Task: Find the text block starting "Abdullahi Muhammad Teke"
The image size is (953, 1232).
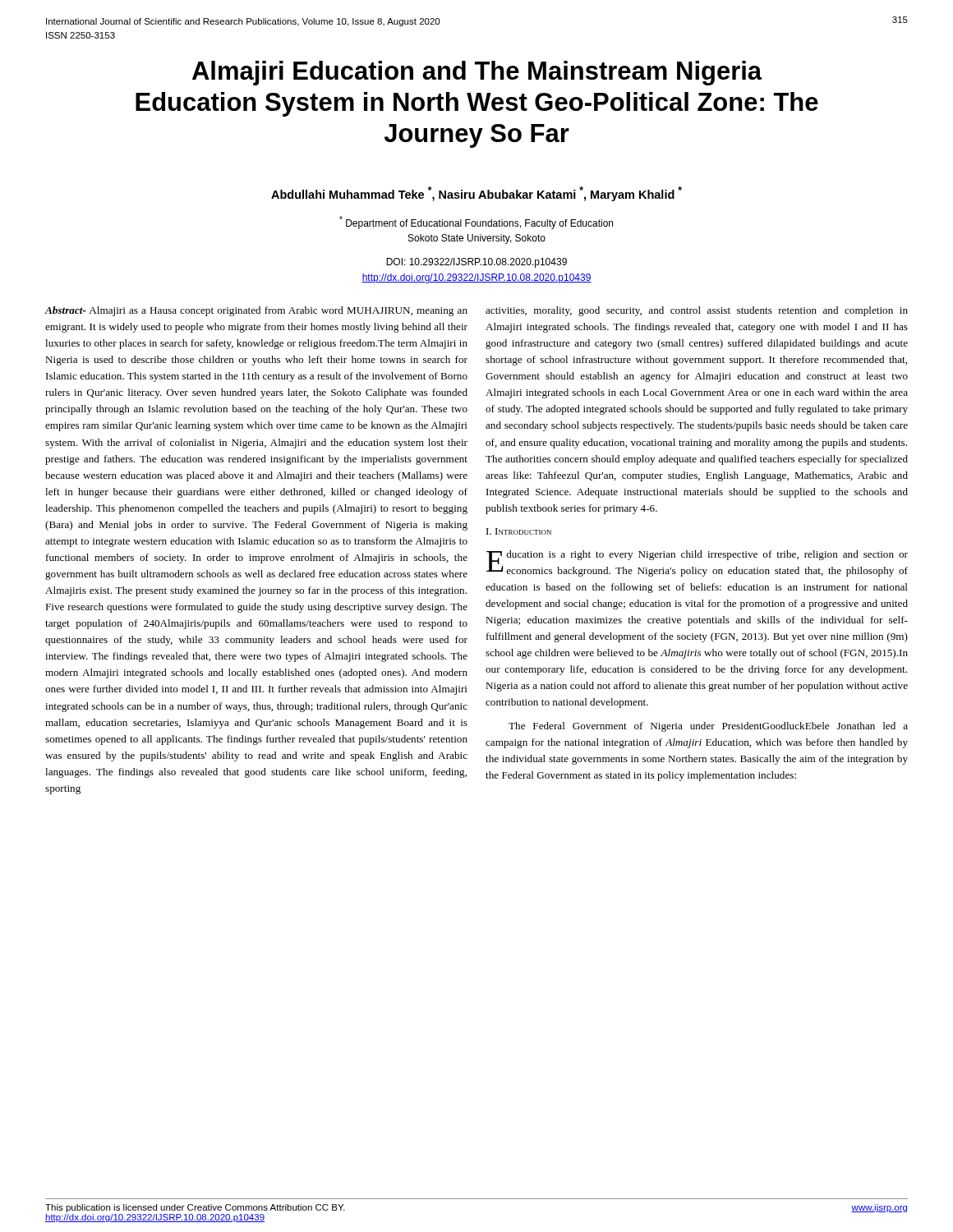Action: click(x=476, y=193)
